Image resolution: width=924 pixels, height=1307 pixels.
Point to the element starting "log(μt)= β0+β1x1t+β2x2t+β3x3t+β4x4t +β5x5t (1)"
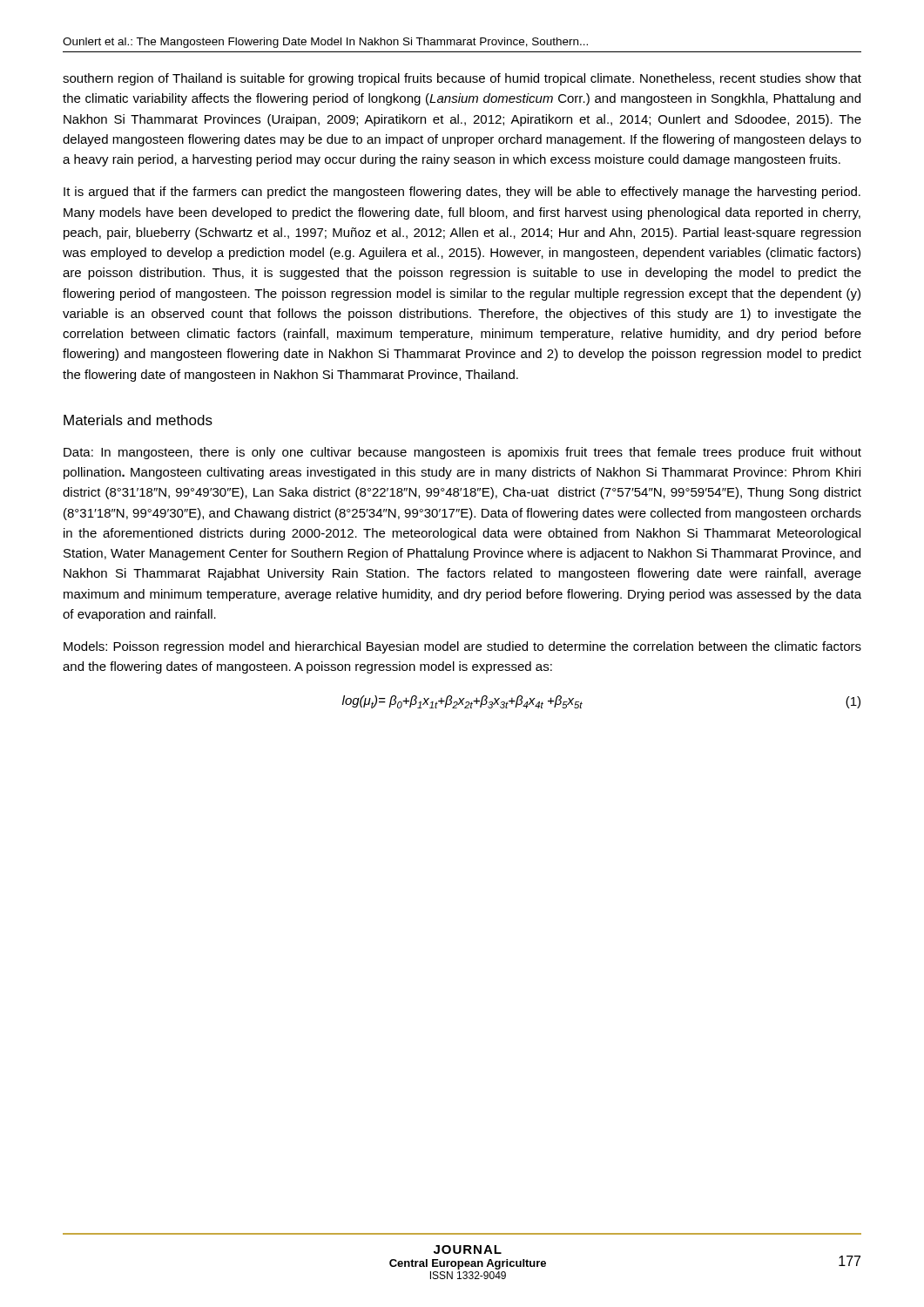click(x=487, y=702)
